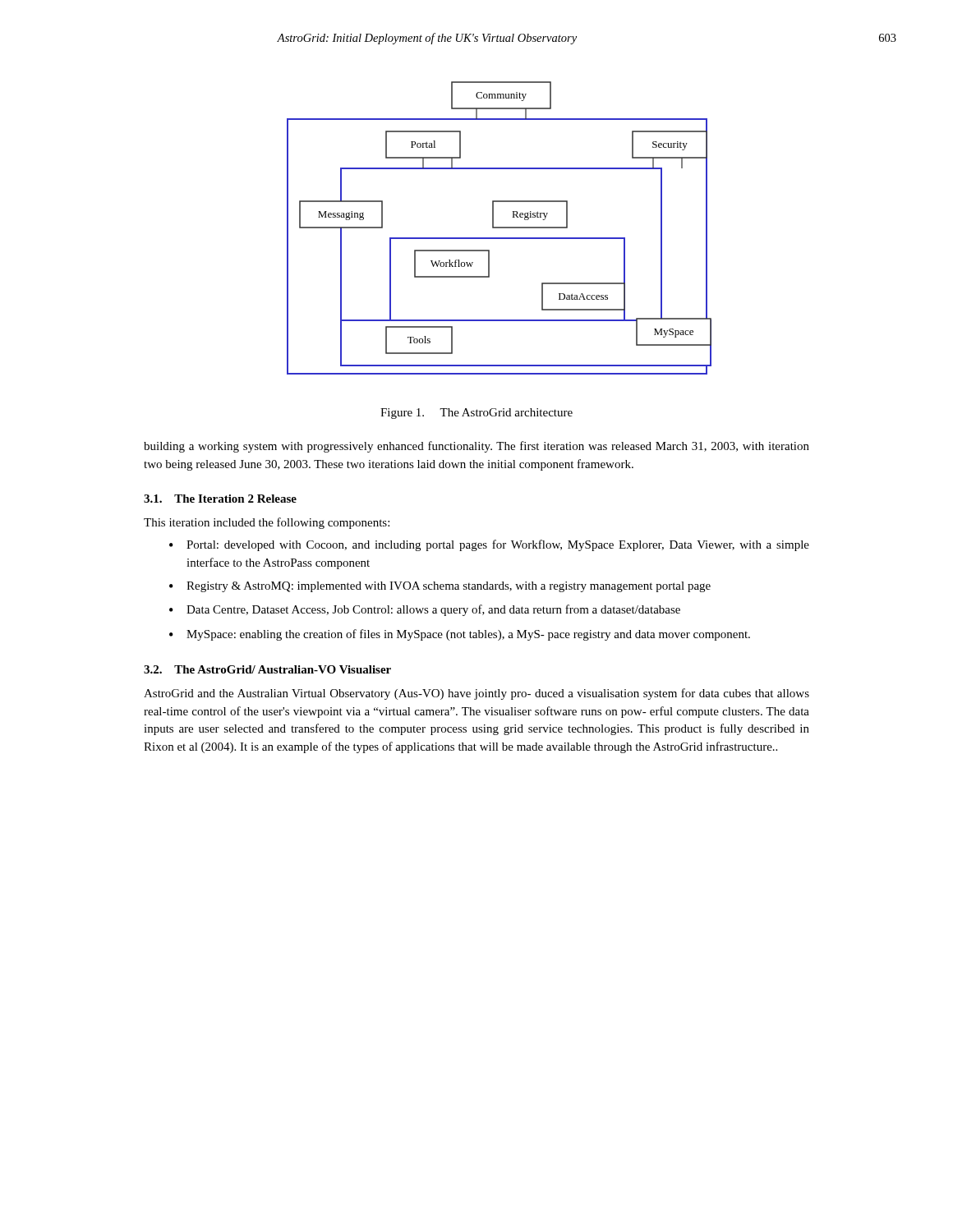The height and width of the screenshot is (1232, 953).
Task: Find the block on this page that starts "• Data Centre, Dataset Access,"
Action: coord(489,611)
